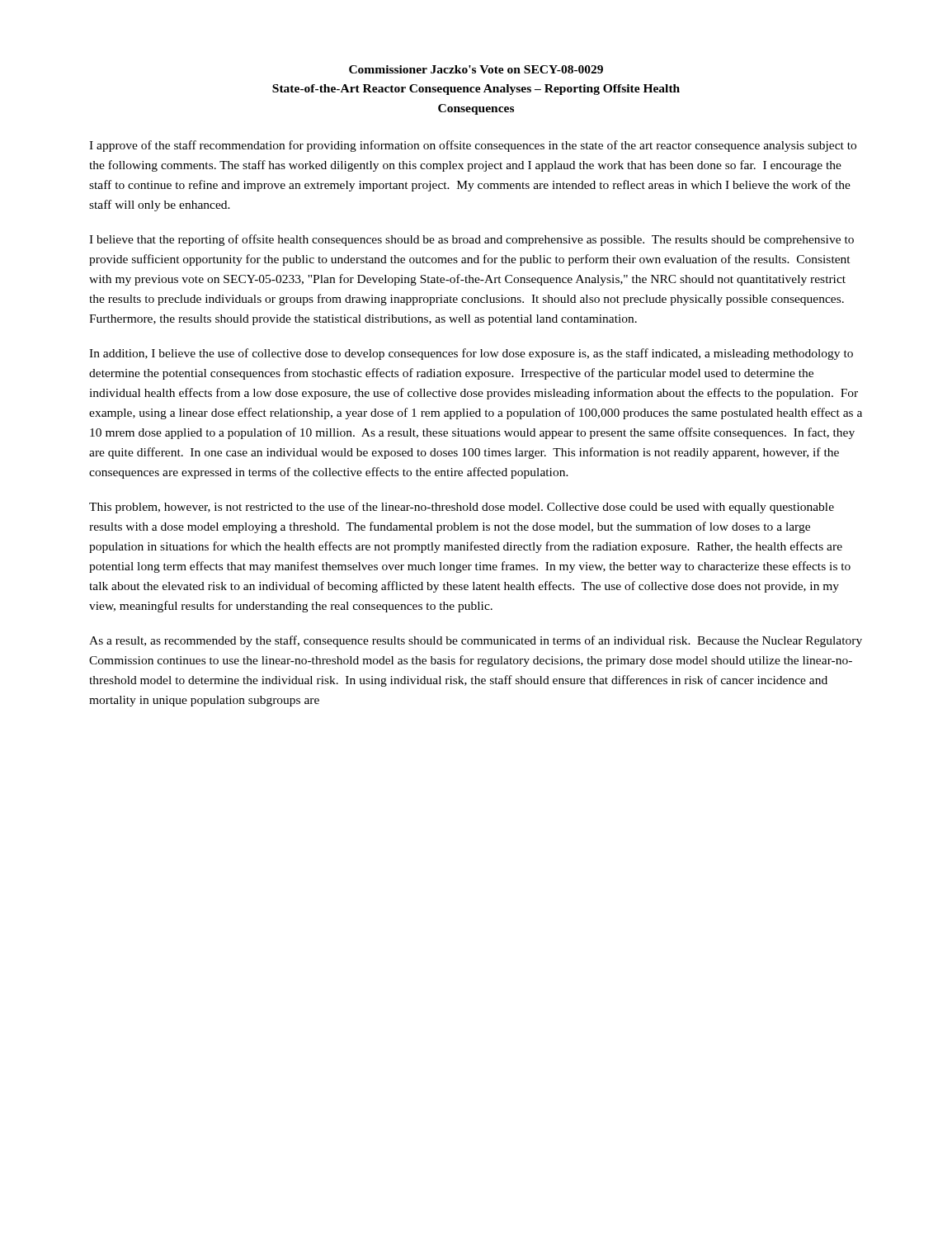Locate the text starting "I believe that the reporting"
952x1238 pixels.
pos(472,278)
